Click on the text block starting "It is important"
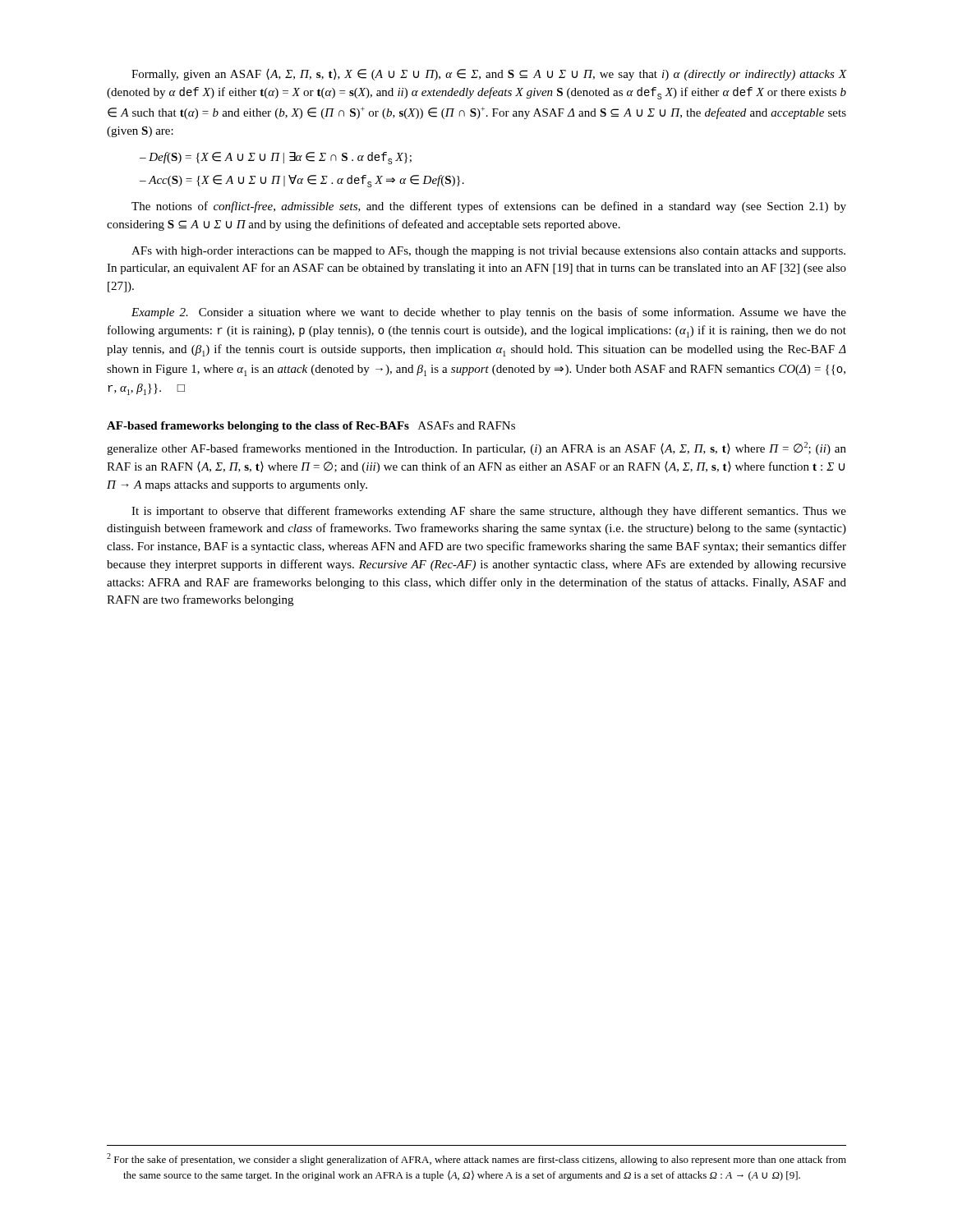 click(476, 555)
